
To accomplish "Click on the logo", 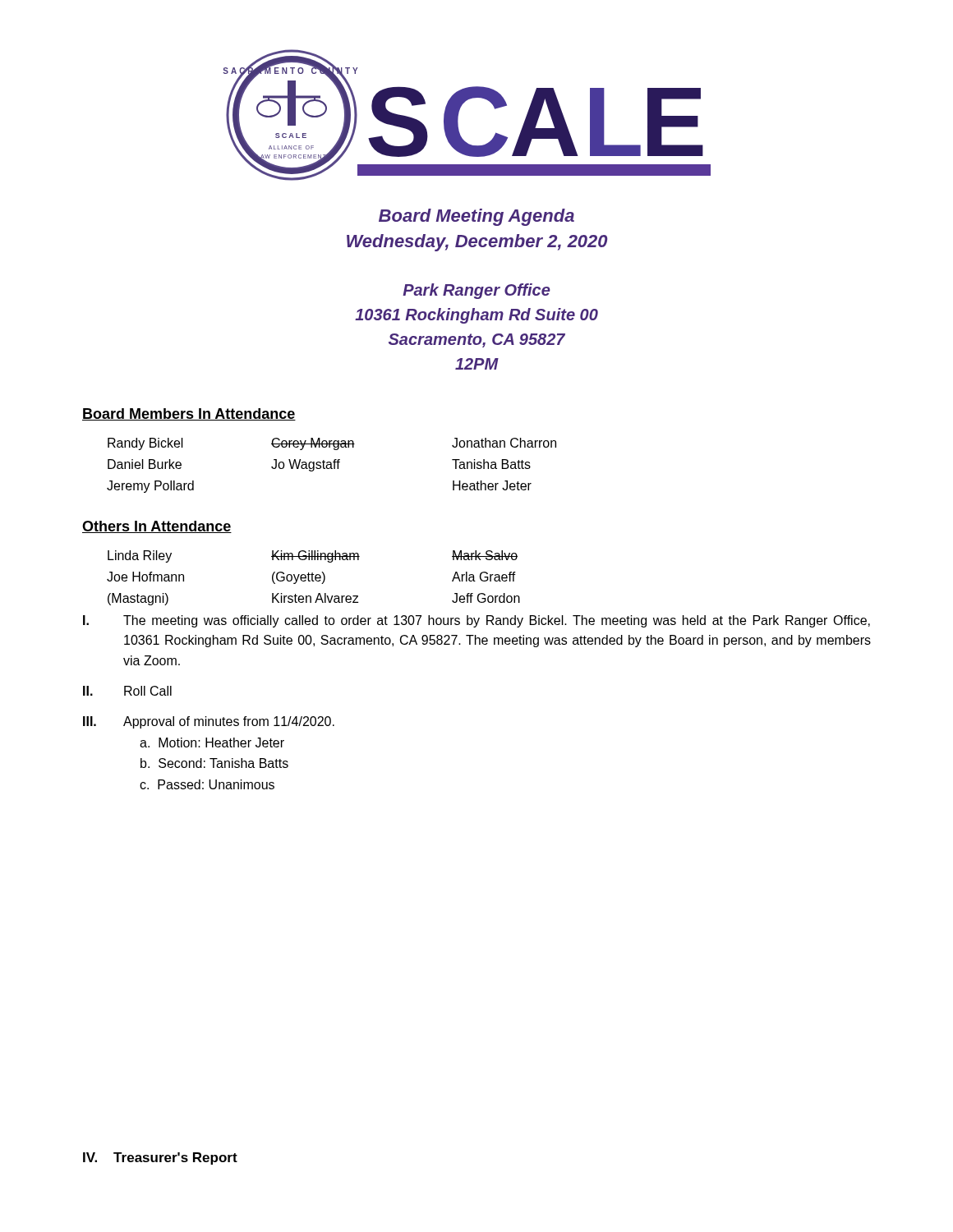I will [x=476, y=119].
